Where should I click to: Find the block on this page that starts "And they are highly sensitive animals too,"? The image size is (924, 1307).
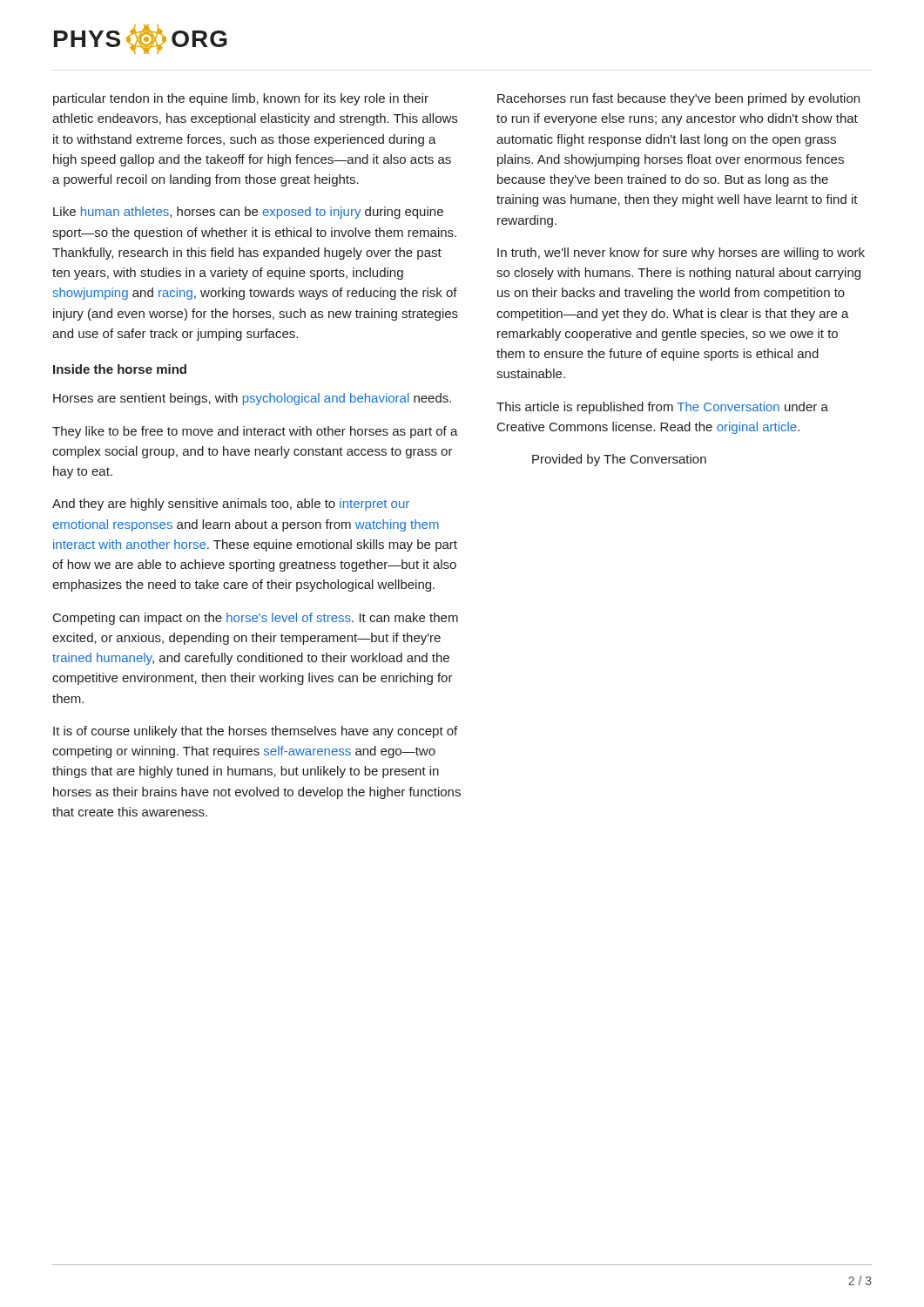[257, 544]
